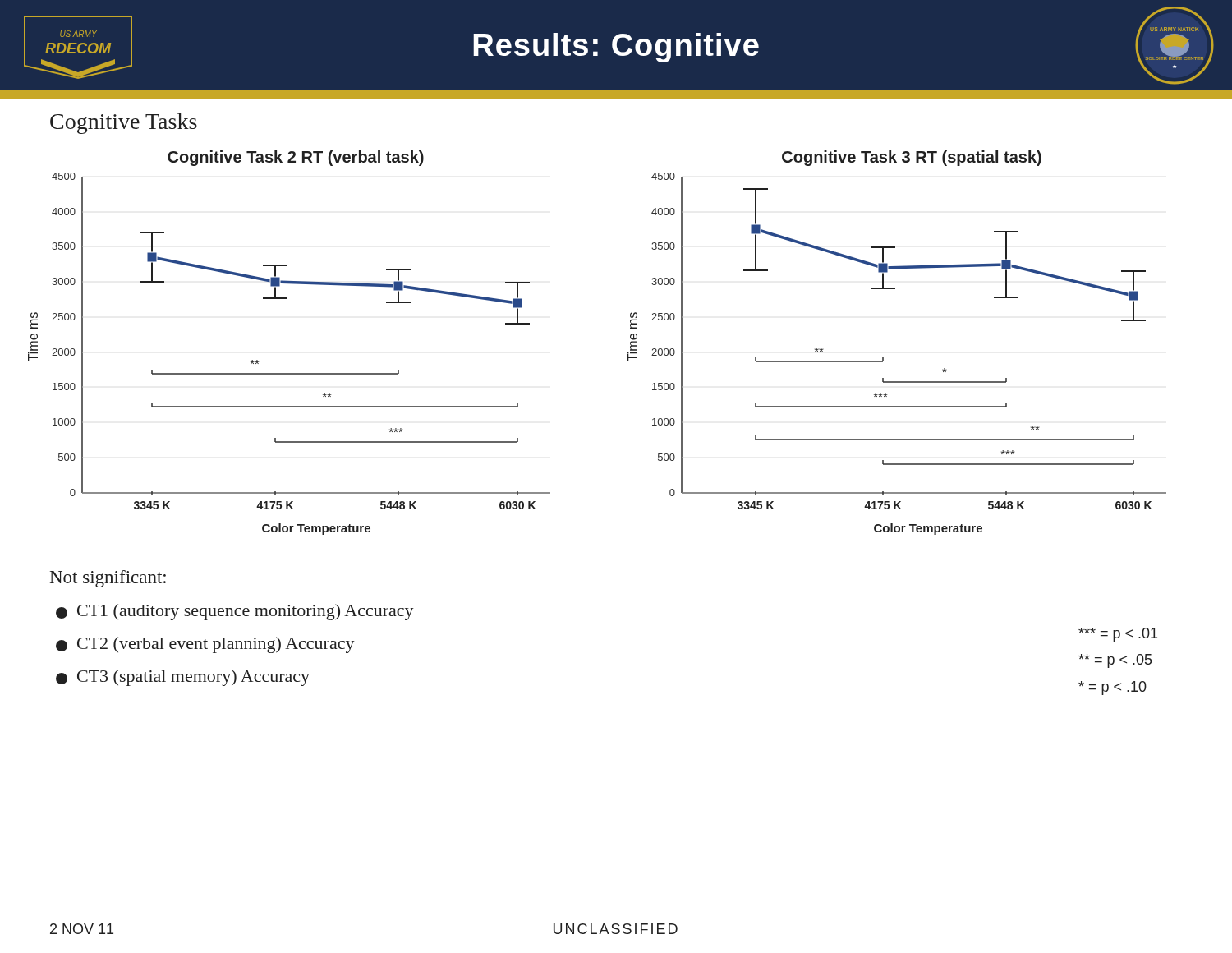Locate the block of text that opens with "CT1 (auditory sequence monitoring)"

pos(233,611)
